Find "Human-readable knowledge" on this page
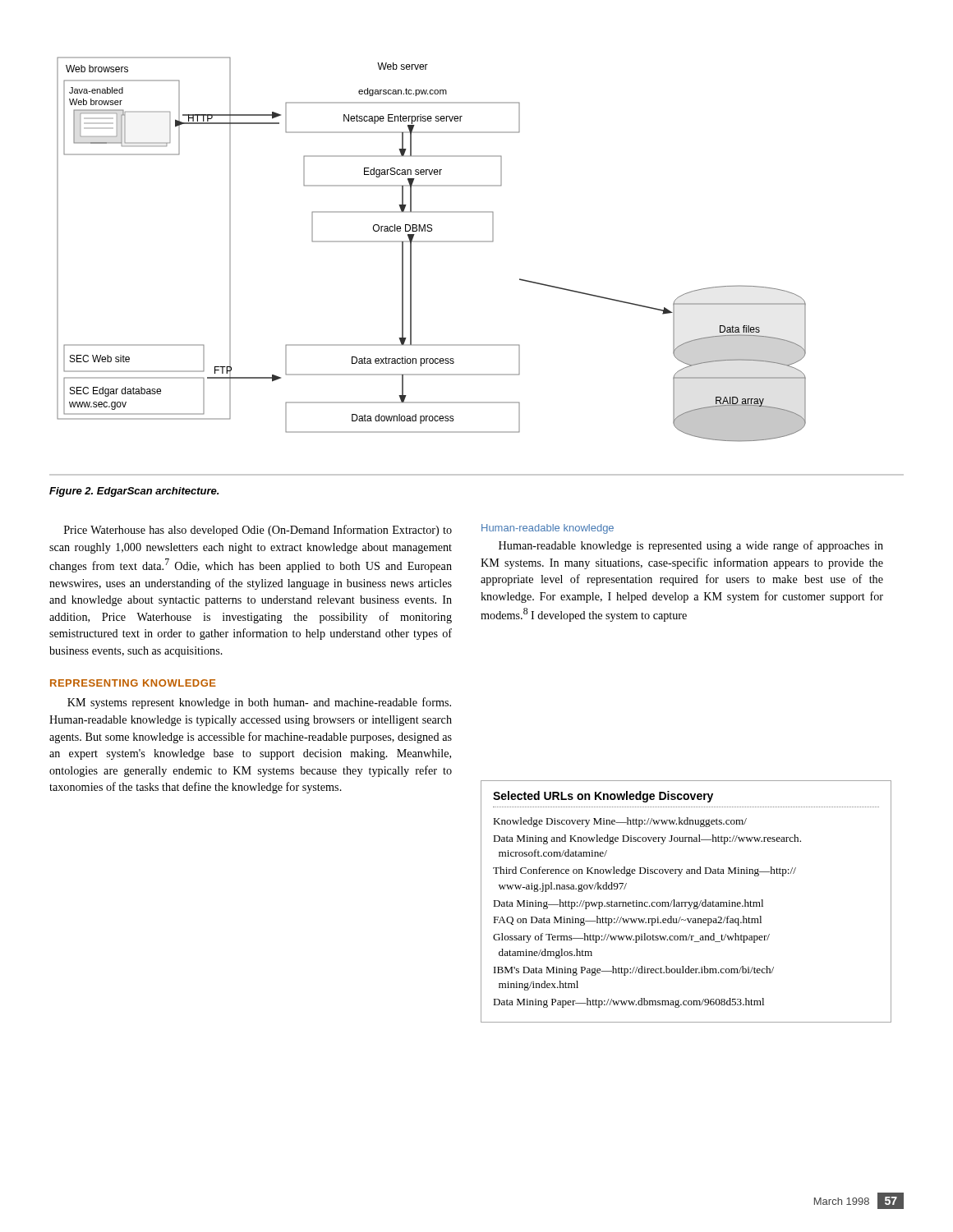The image size is (953, 1232). tap(547, 528)
